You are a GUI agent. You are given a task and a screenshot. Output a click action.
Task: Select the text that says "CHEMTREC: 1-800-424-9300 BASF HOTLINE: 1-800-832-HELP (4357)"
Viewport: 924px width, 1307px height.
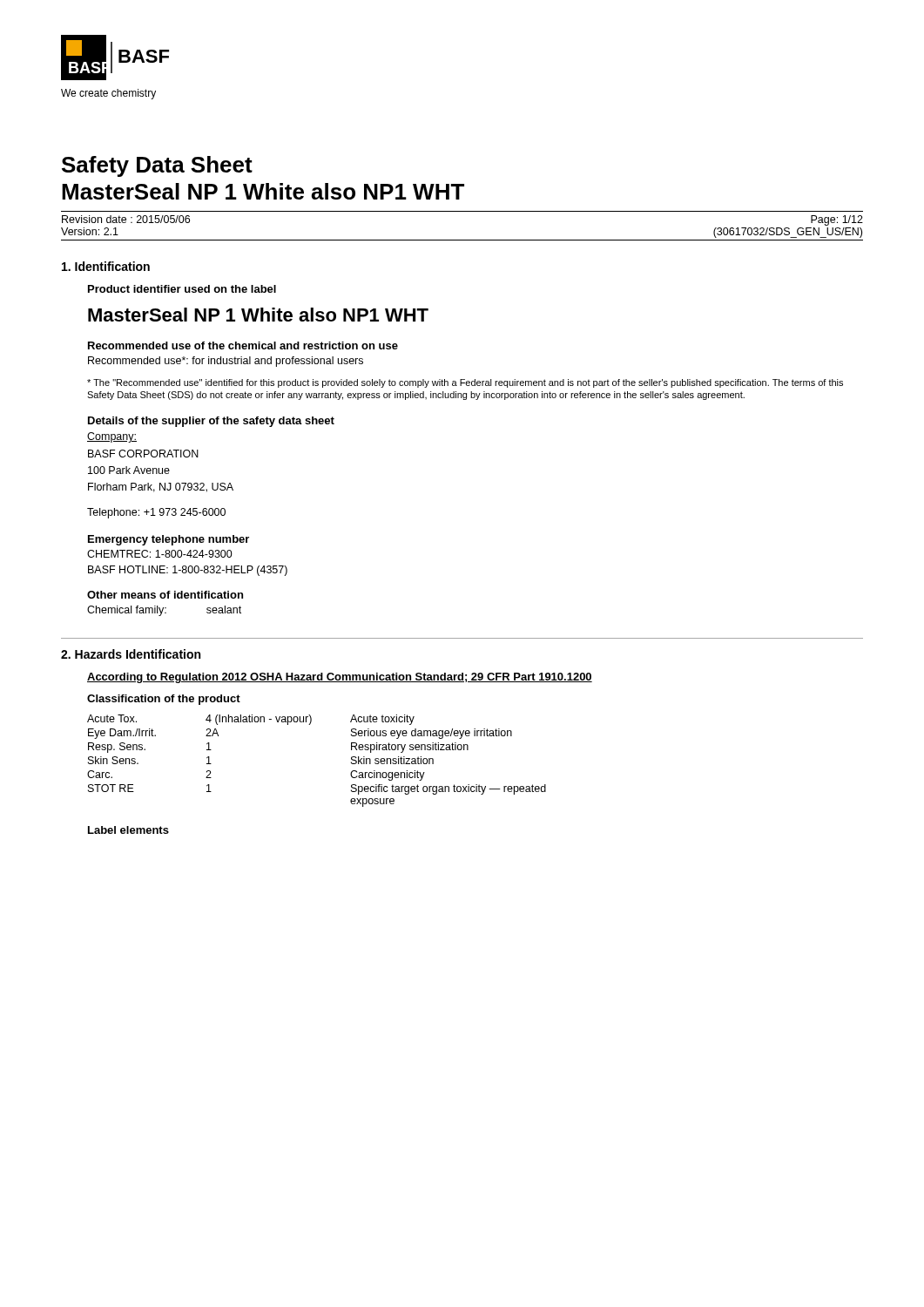point(187,562)
